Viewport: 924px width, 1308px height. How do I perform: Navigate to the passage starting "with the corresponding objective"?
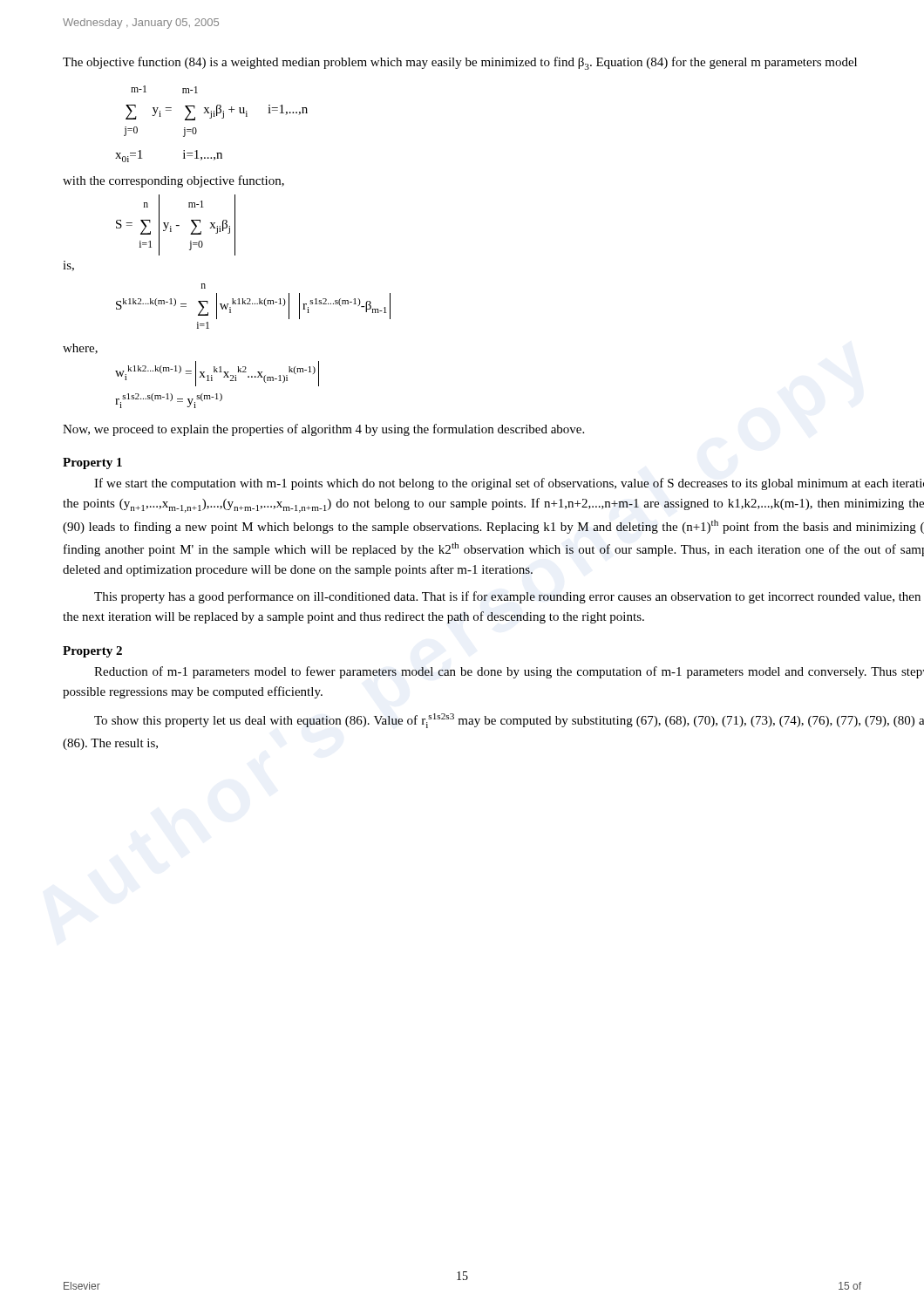coord(173,181)
